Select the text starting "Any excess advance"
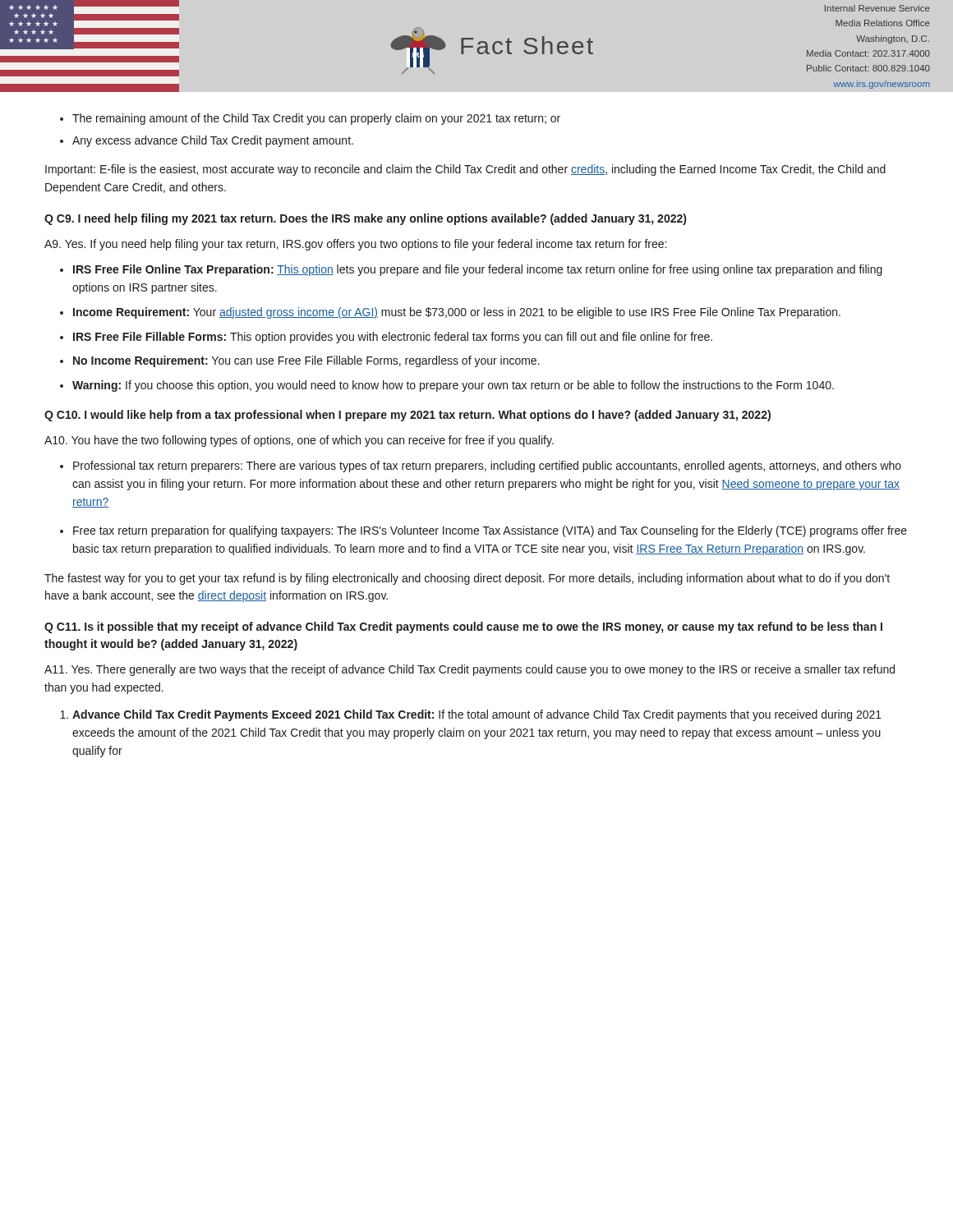 [x=213, y=141]
